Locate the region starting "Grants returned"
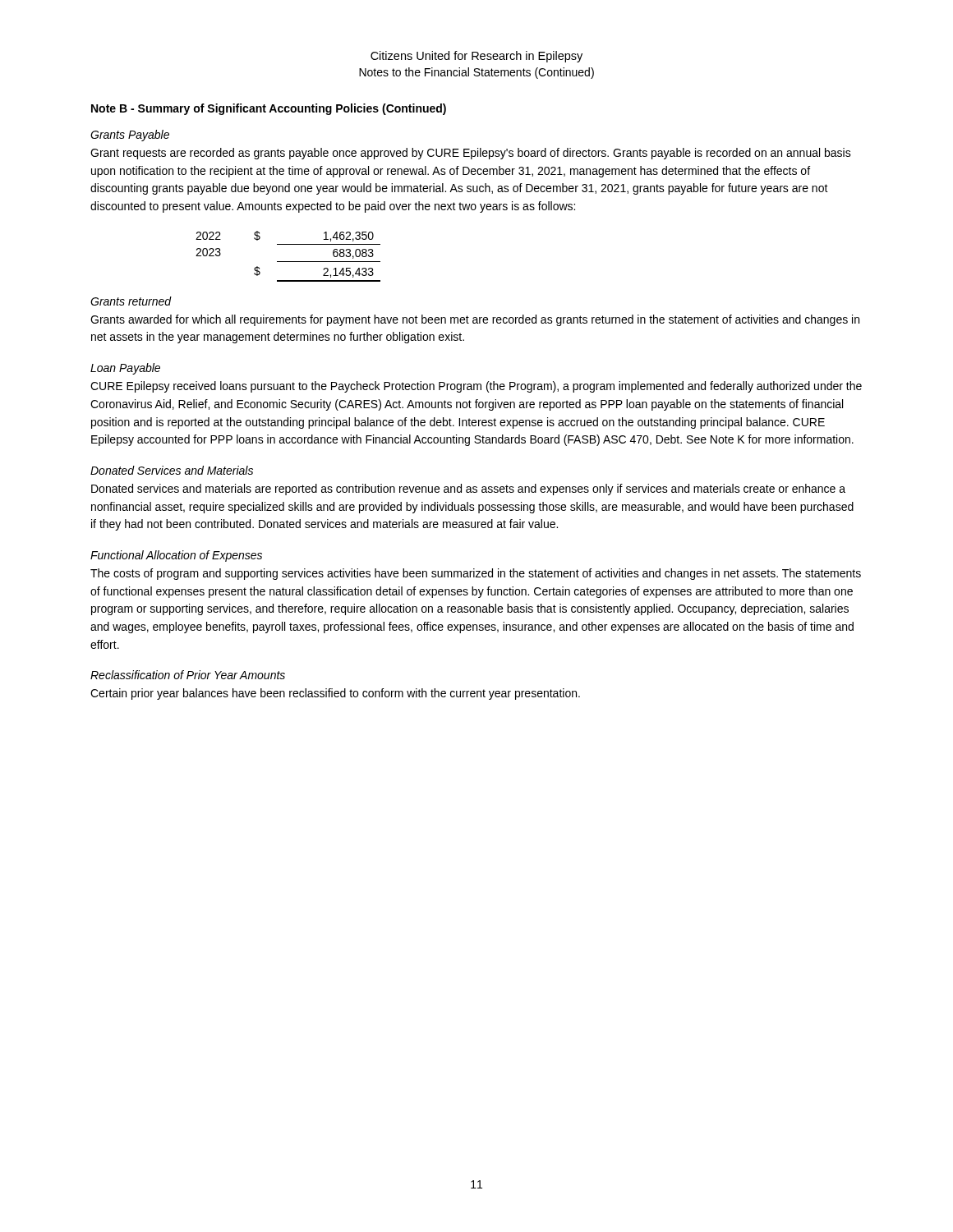This screenshot has height=1232, width=953. [131, 301]
